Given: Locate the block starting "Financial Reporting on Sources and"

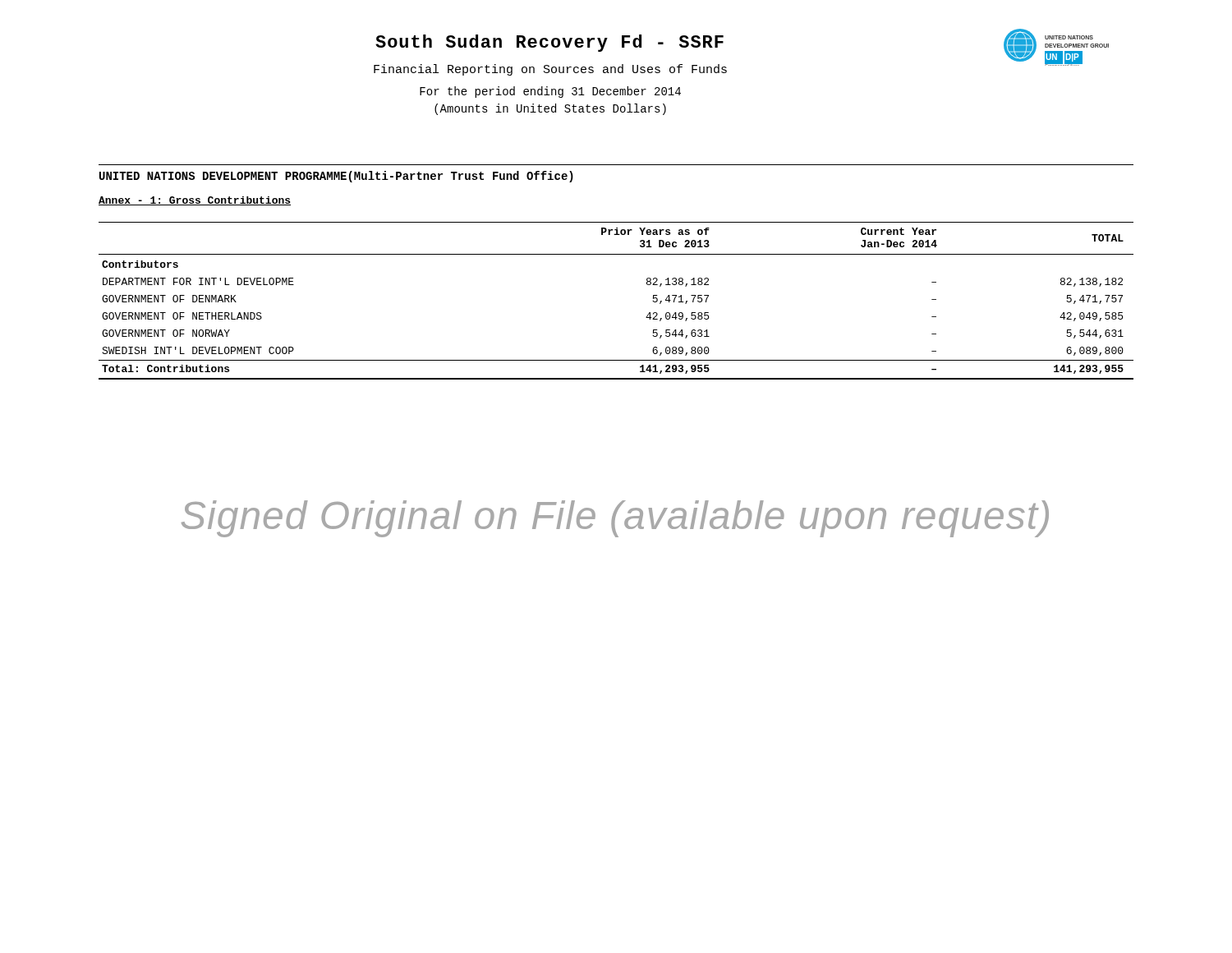Looking at the screenshot, I should (x=550, y=70).
